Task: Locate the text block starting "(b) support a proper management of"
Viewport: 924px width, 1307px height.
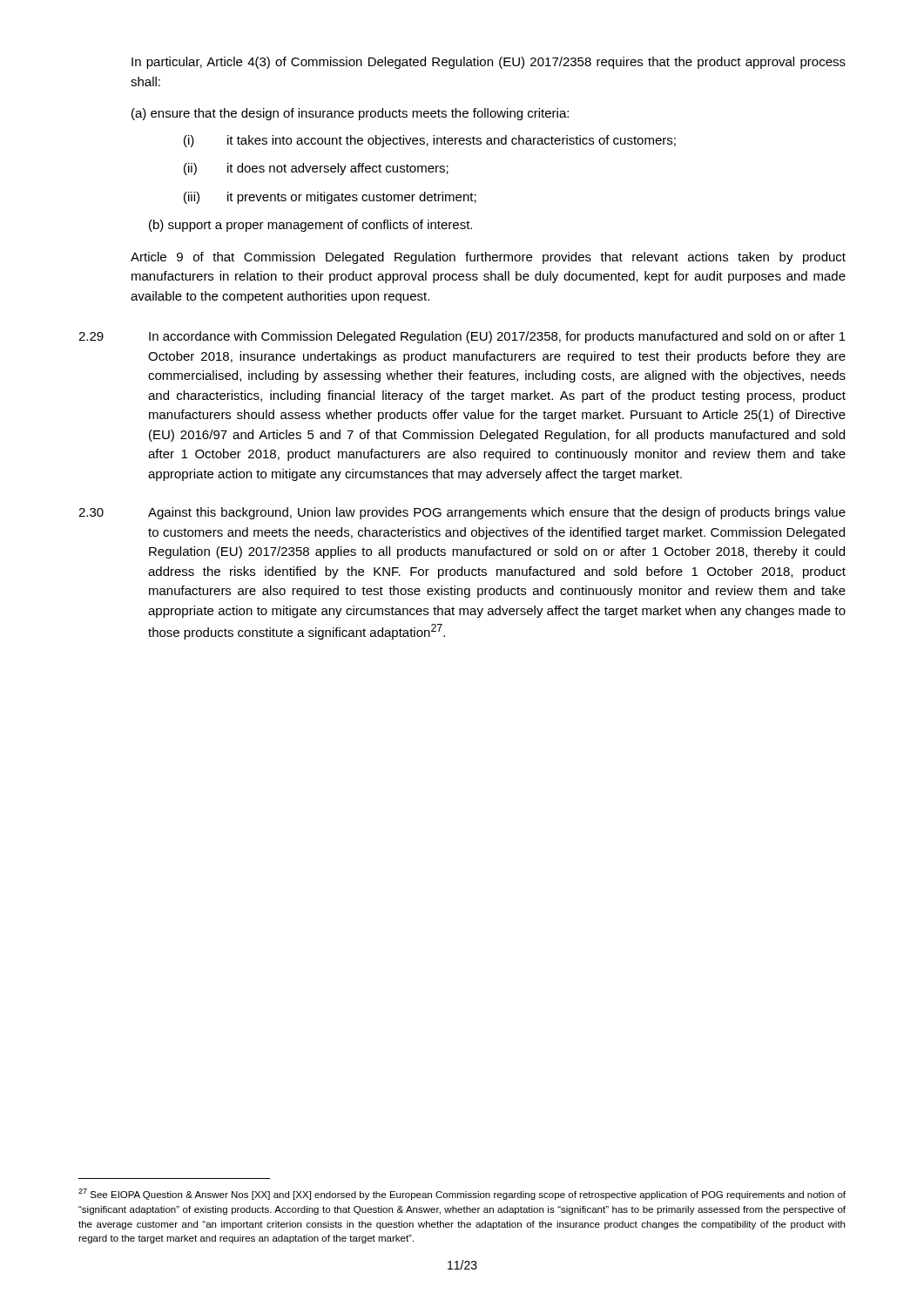Action: pos(311,224)
